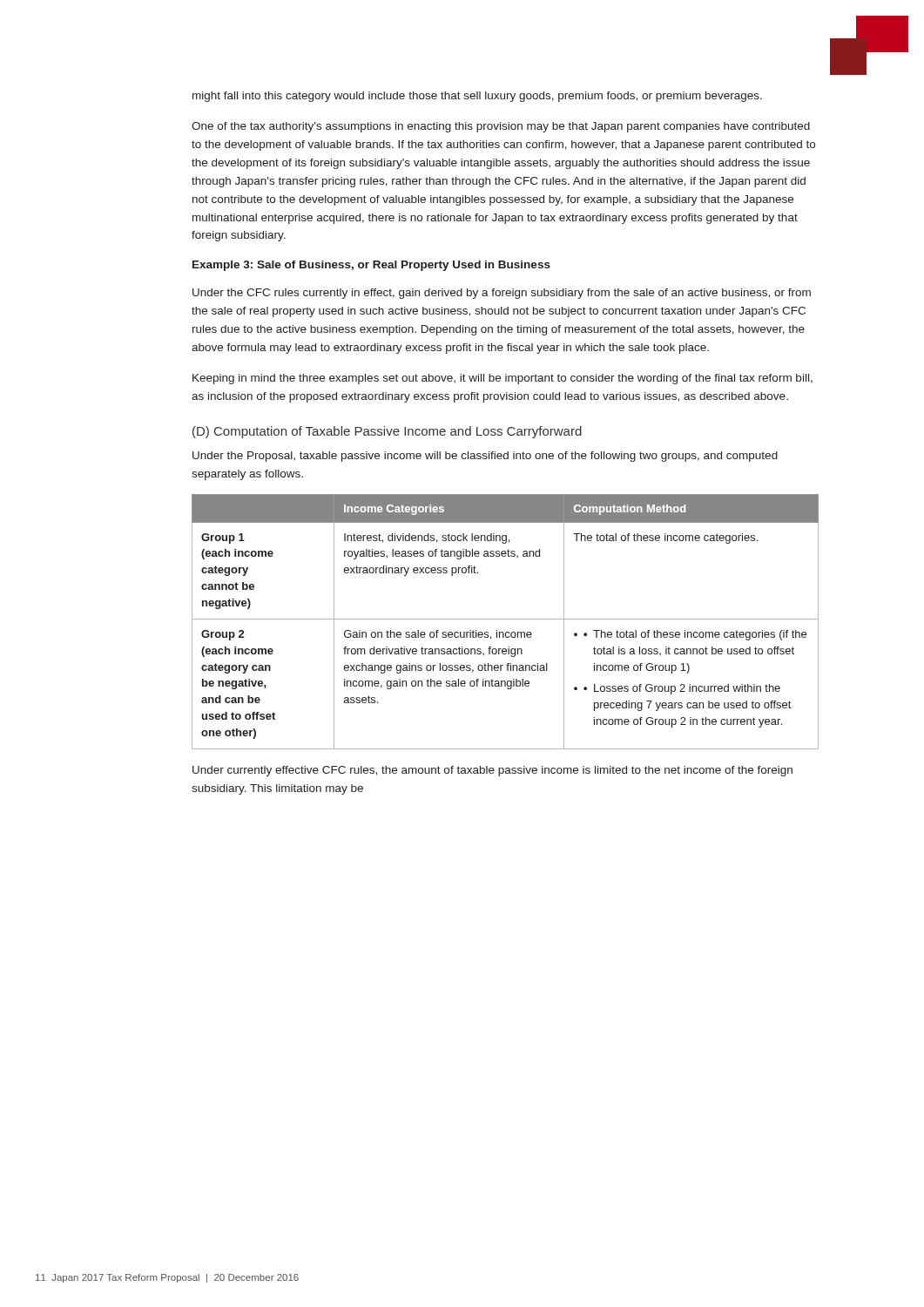This screenshot has width=924, height=1307.
Task: Click on the text block that reads "One of the tax"
Action: 504,181
